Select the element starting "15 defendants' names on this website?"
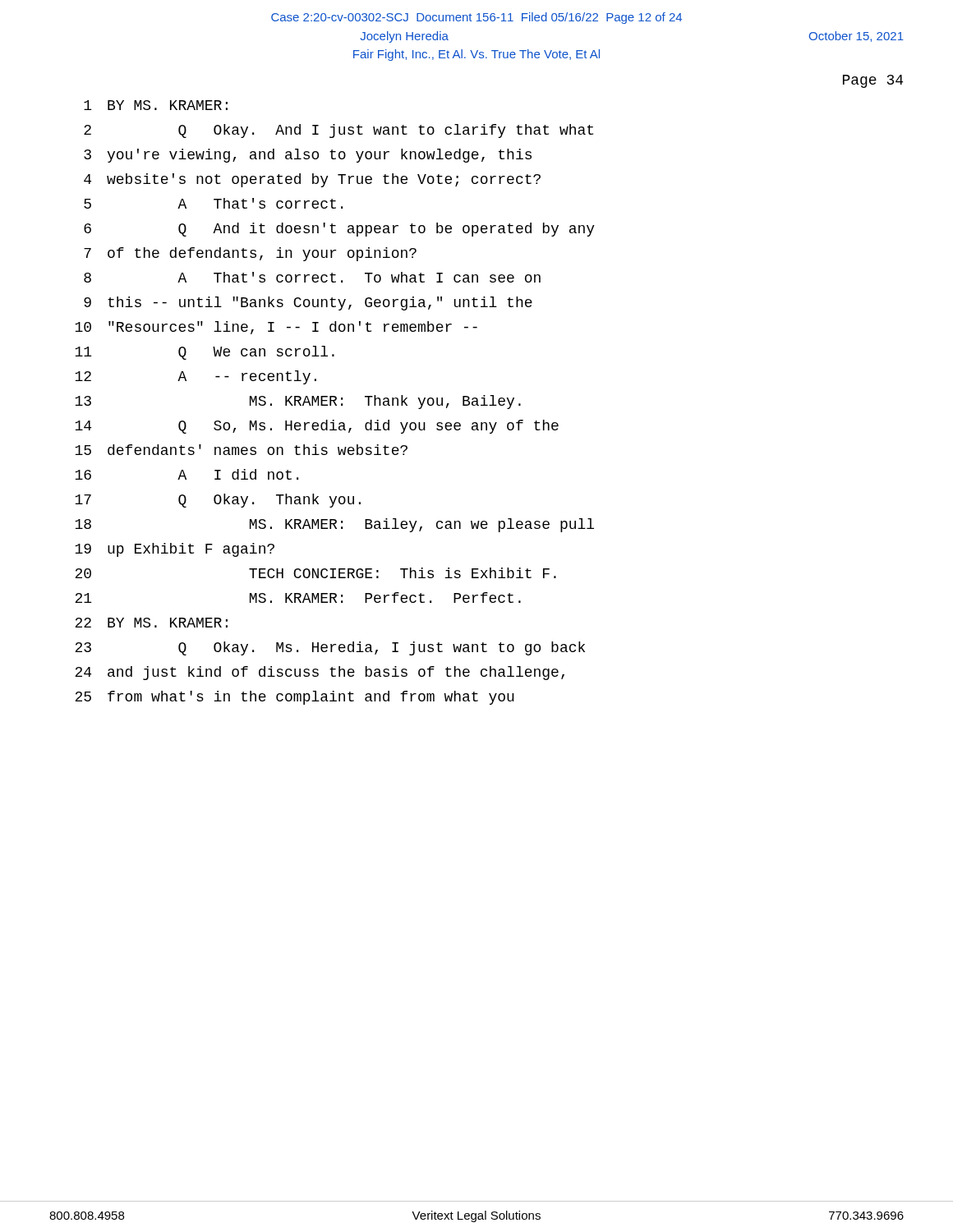Screen dimensions: 1232x953 pyautogui.click(x=241, y=450)
